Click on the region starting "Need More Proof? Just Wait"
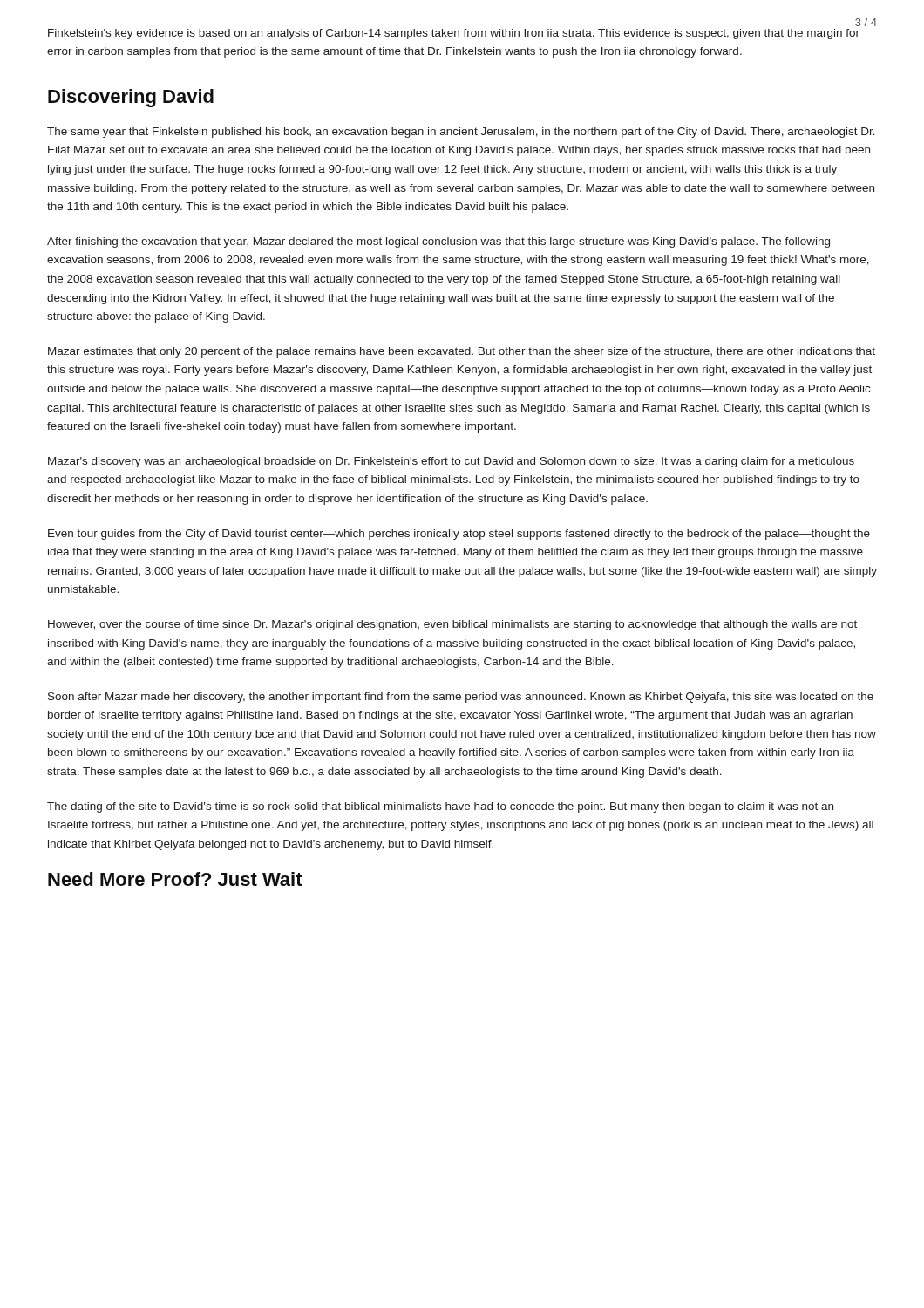924x1308 pixels. point(175,880)
